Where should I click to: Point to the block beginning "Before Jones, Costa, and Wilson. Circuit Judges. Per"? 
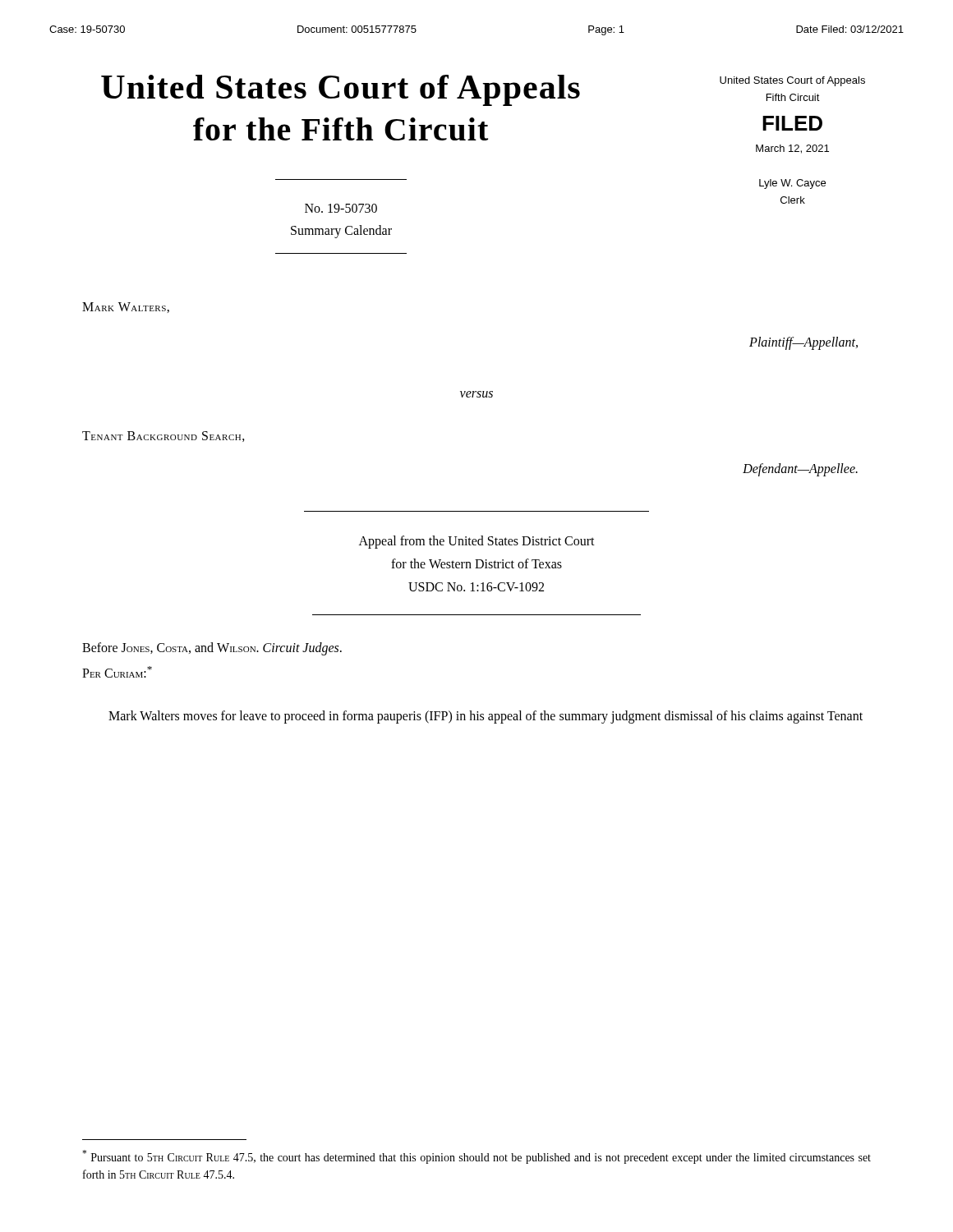[x=212, y=660]
